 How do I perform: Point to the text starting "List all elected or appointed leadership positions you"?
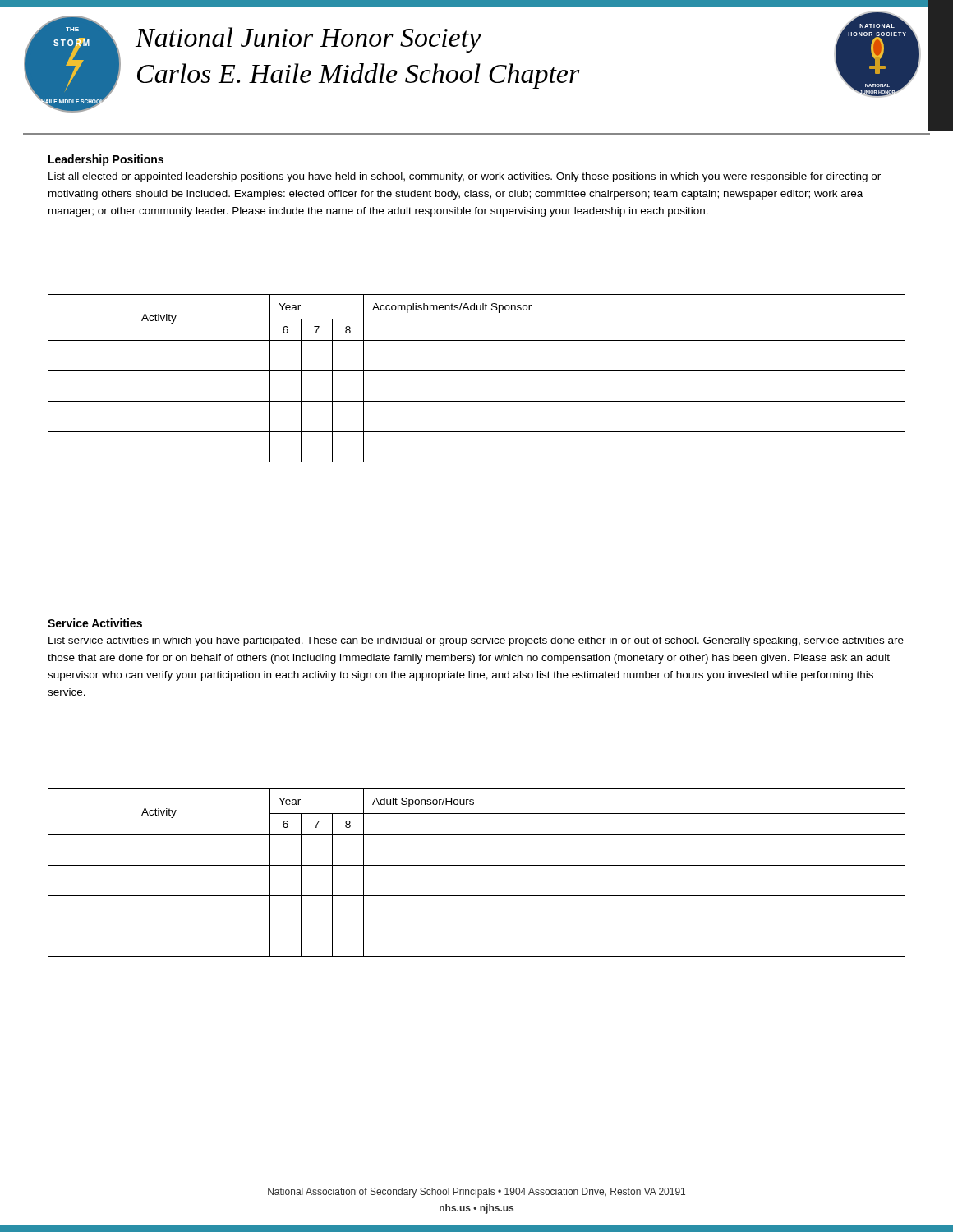(x=464, y=193)
